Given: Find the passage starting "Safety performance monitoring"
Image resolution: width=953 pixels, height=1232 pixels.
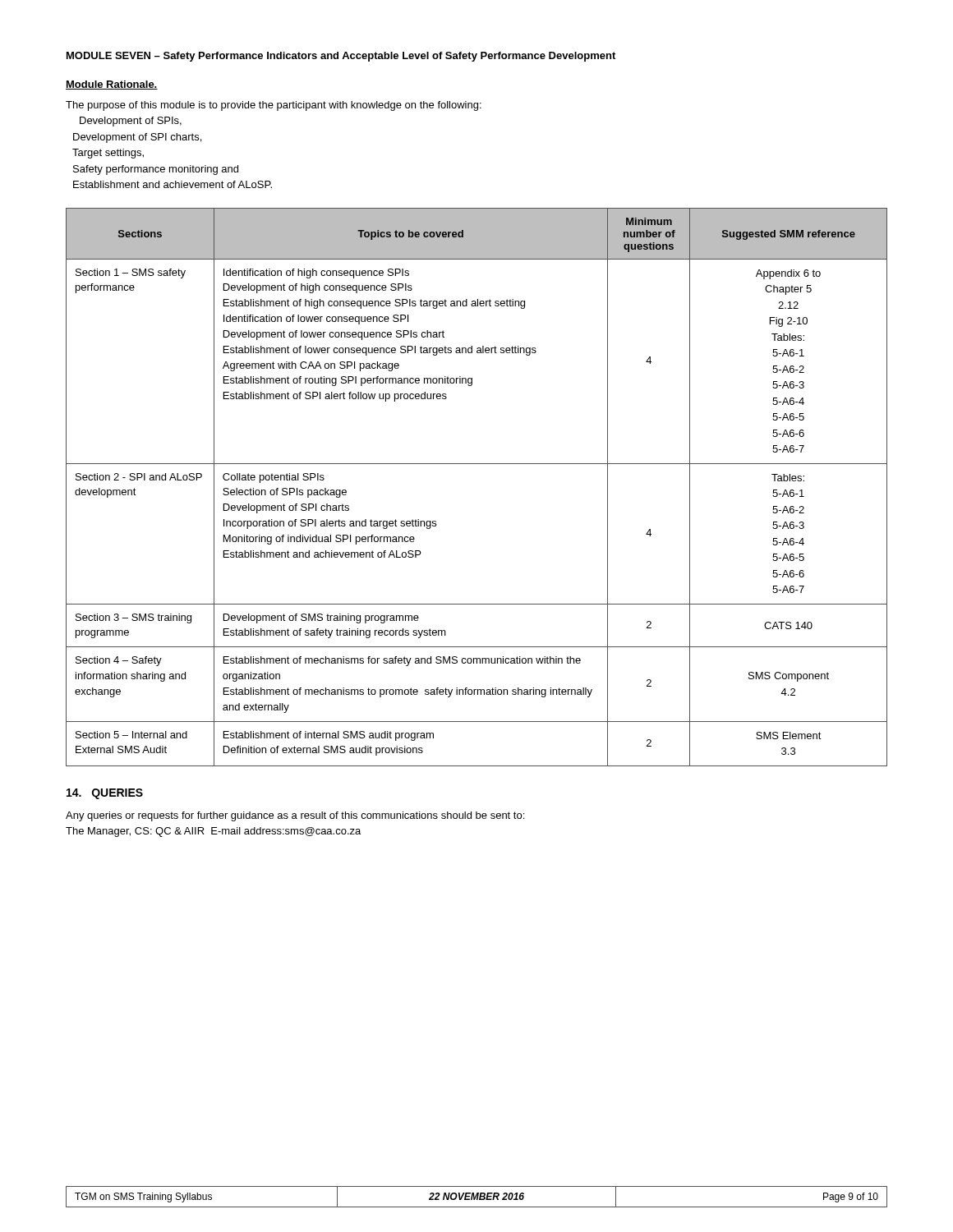Looking at the screenshot, I should coord(156,168).
